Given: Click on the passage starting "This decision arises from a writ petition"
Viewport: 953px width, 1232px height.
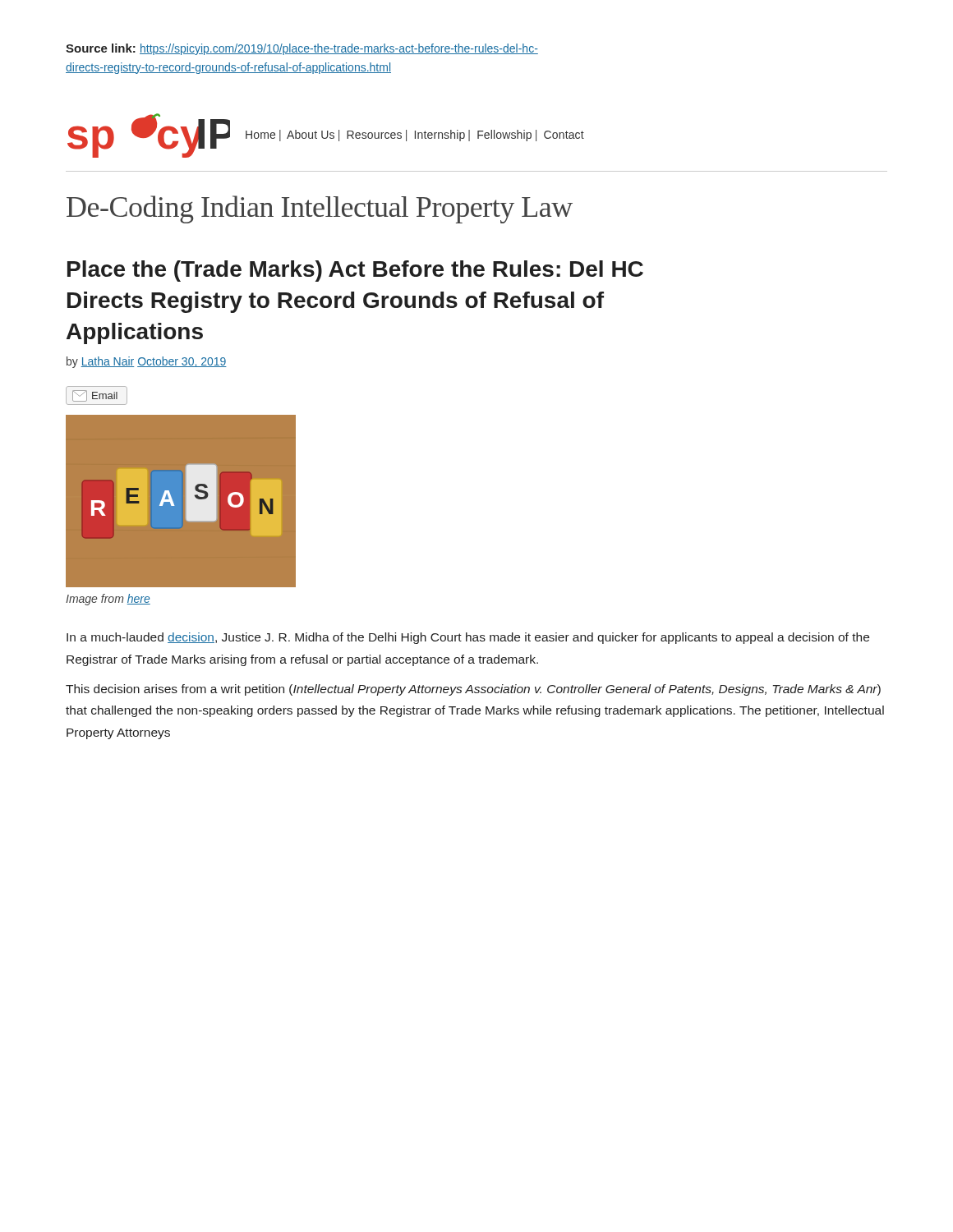Looking at the screenshot, I should pos(475,710).
